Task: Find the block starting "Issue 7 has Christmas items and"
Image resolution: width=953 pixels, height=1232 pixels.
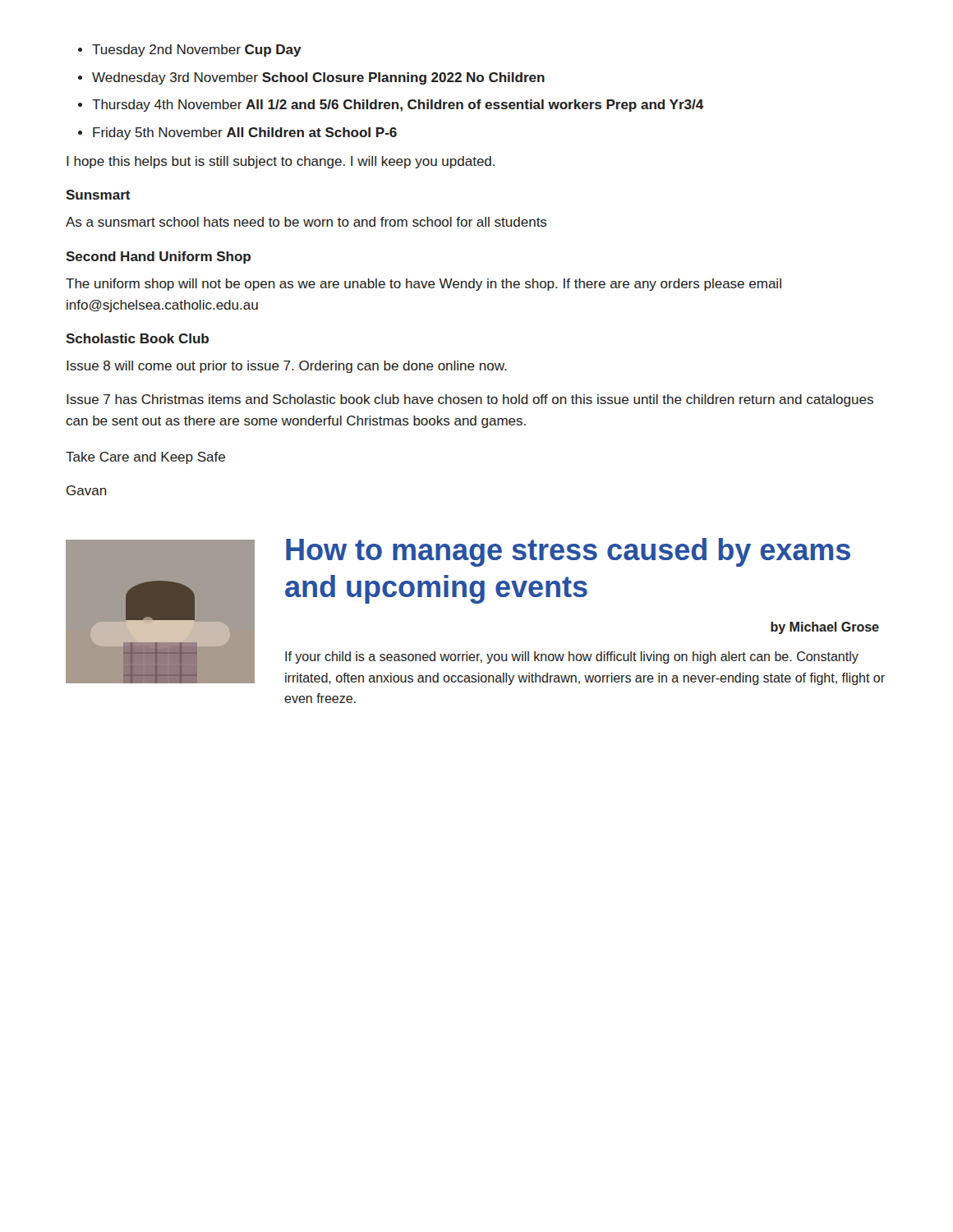Action: click(470, 410)
